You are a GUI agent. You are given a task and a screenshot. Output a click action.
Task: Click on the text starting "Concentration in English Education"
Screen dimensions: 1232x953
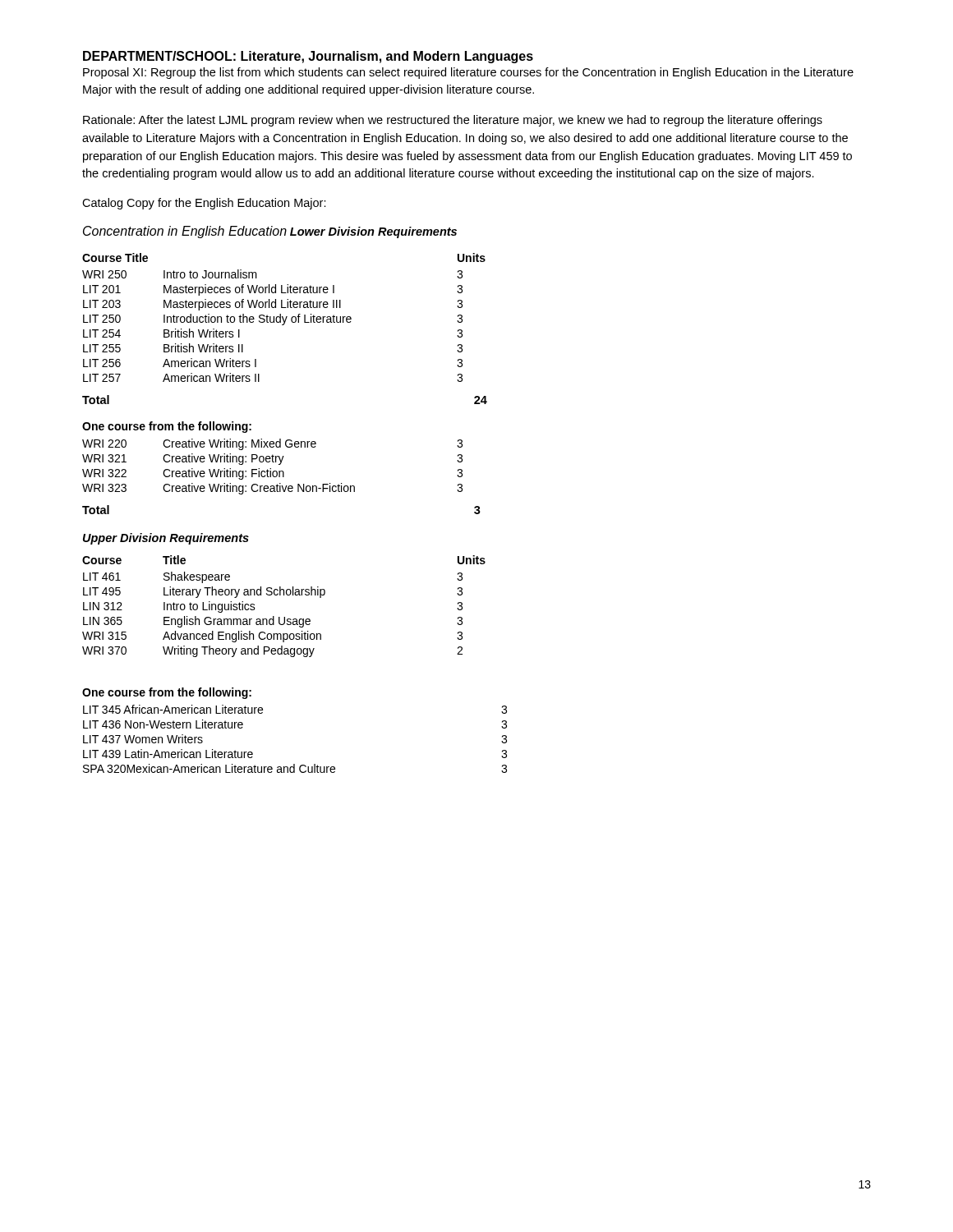(x=184, y=232)
